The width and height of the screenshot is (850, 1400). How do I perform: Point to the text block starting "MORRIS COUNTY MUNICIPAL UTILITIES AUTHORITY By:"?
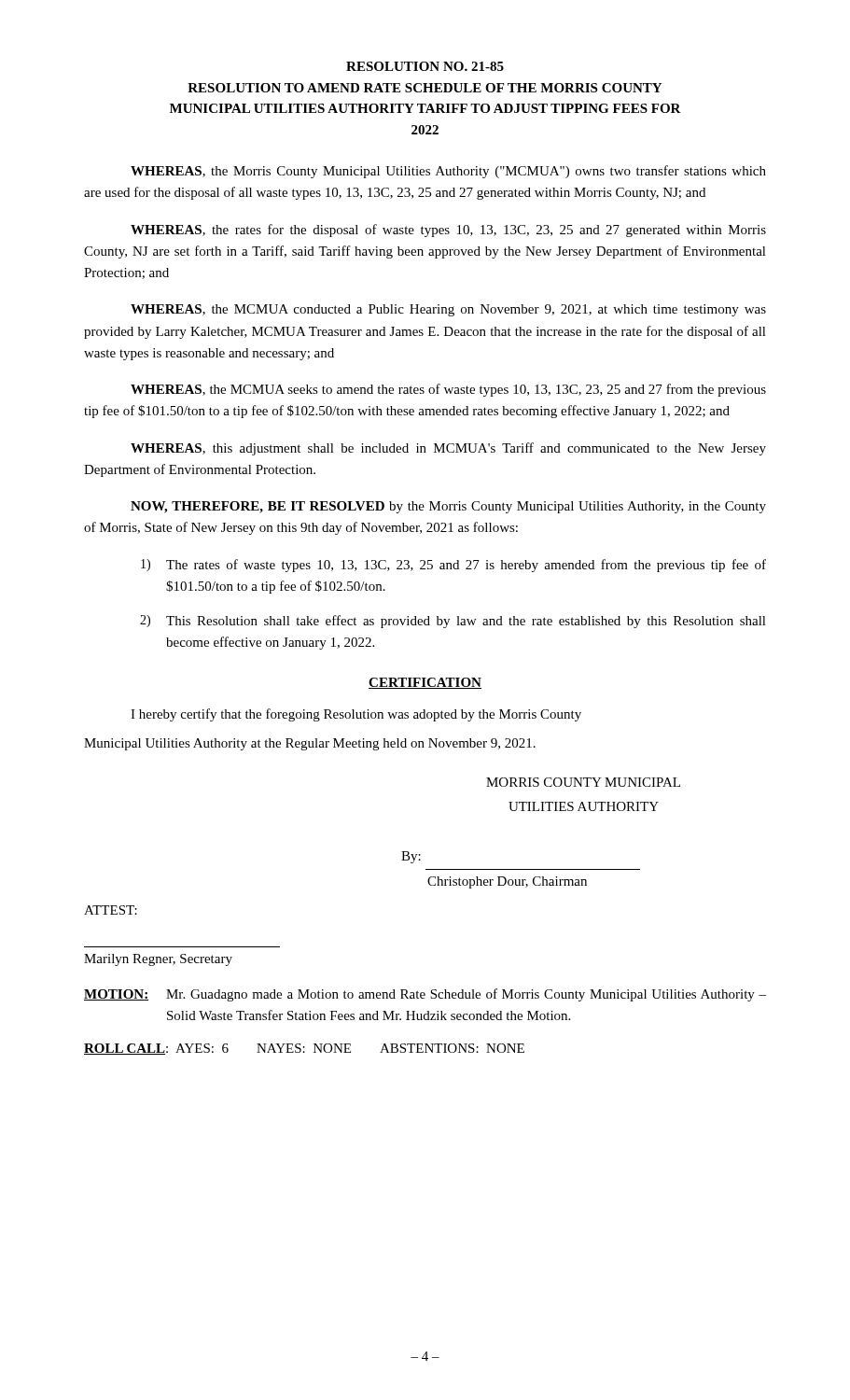(x=583, y=782)
